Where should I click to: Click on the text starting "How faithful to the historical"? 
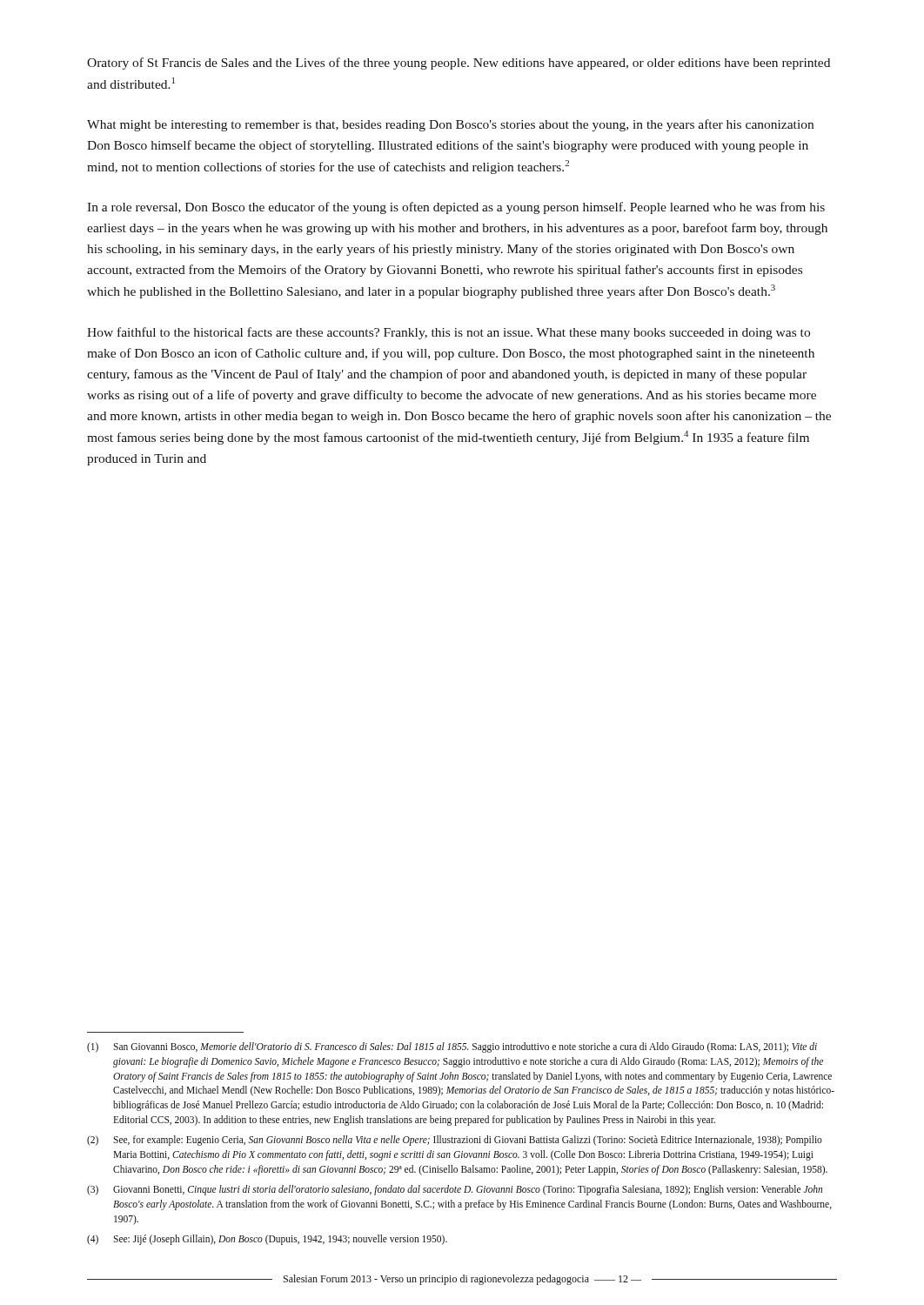tap(459, 395)
